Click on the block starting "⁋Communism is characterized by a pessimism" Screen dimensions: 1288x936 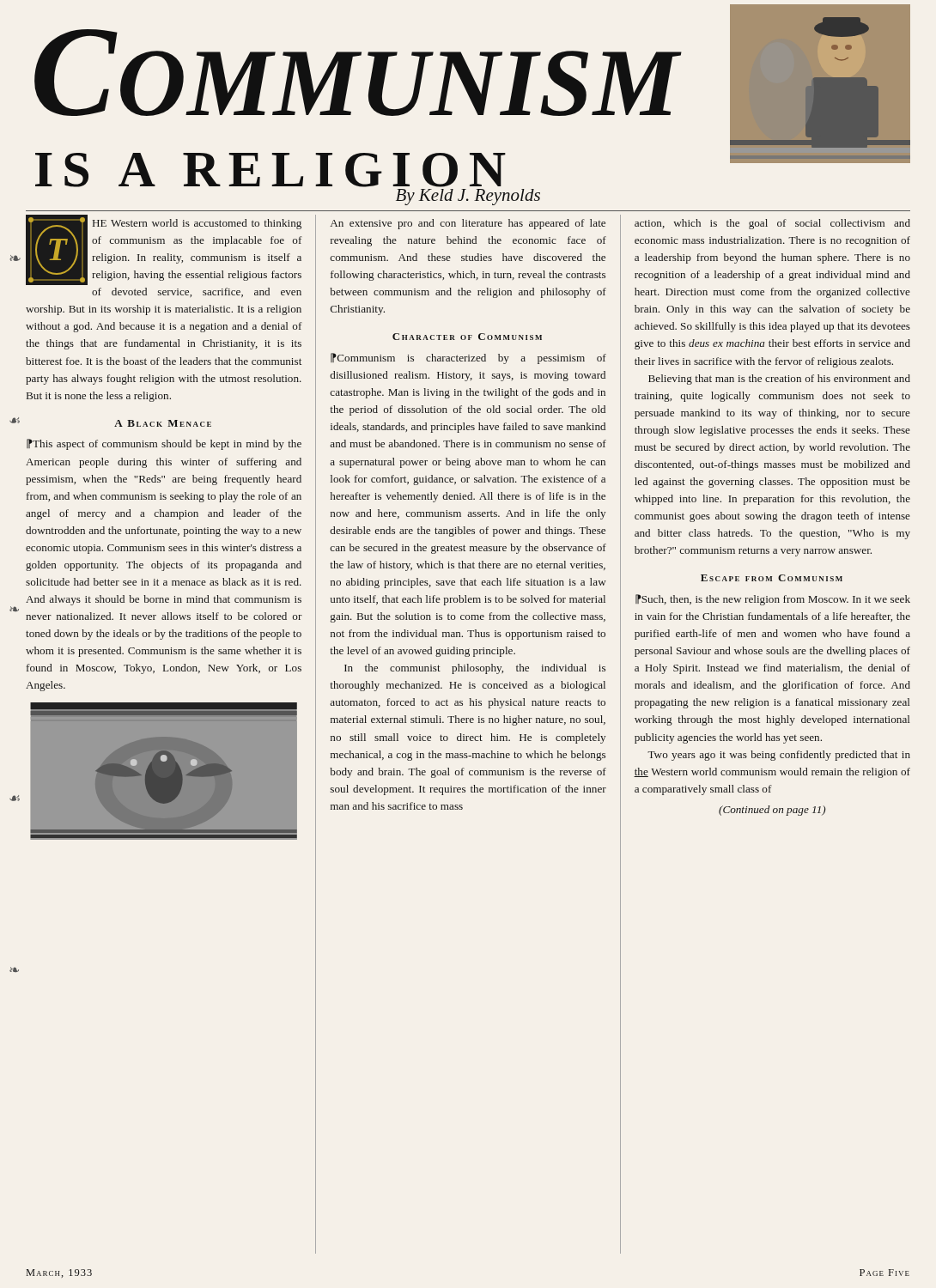coord(468,582)
